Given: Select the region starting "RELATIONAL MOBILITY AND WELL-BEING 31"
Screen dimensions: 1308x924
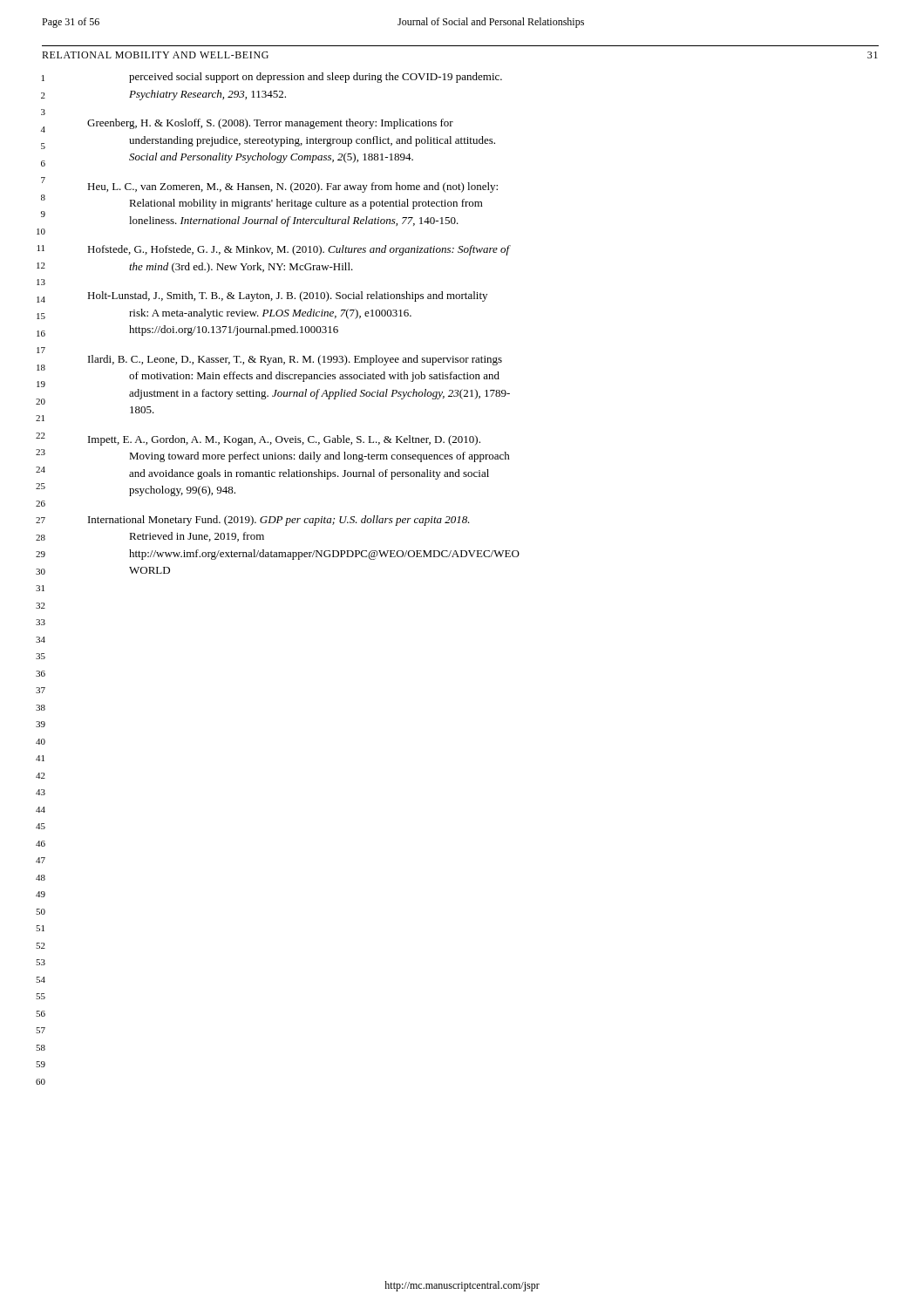Looking at the screenshot, I should coord(460,55).
